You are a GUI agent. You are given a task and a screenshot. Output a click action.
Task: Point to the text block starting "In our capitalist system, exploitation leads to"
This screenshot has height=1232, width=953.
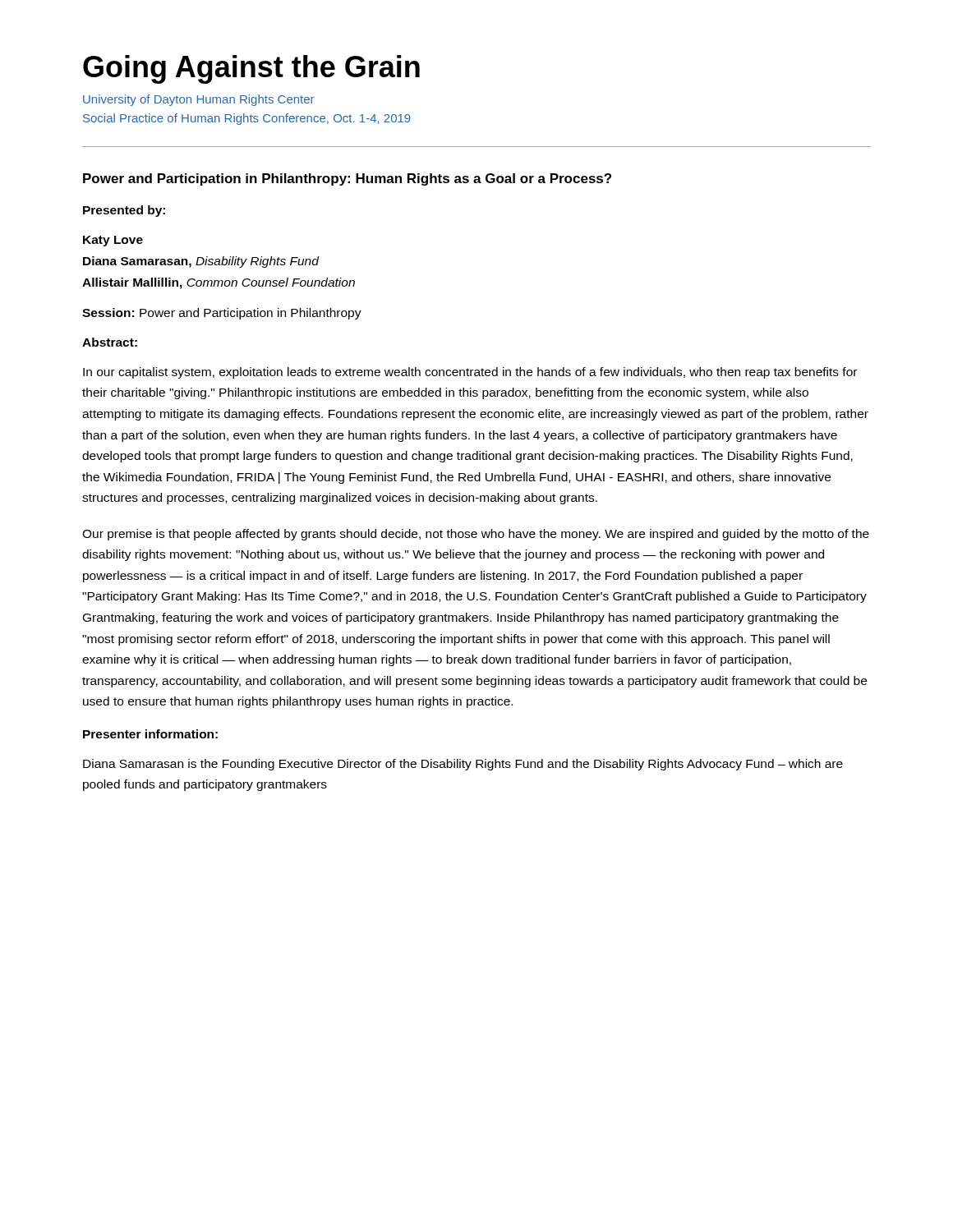pyautogui.click(x=476, y=435)
